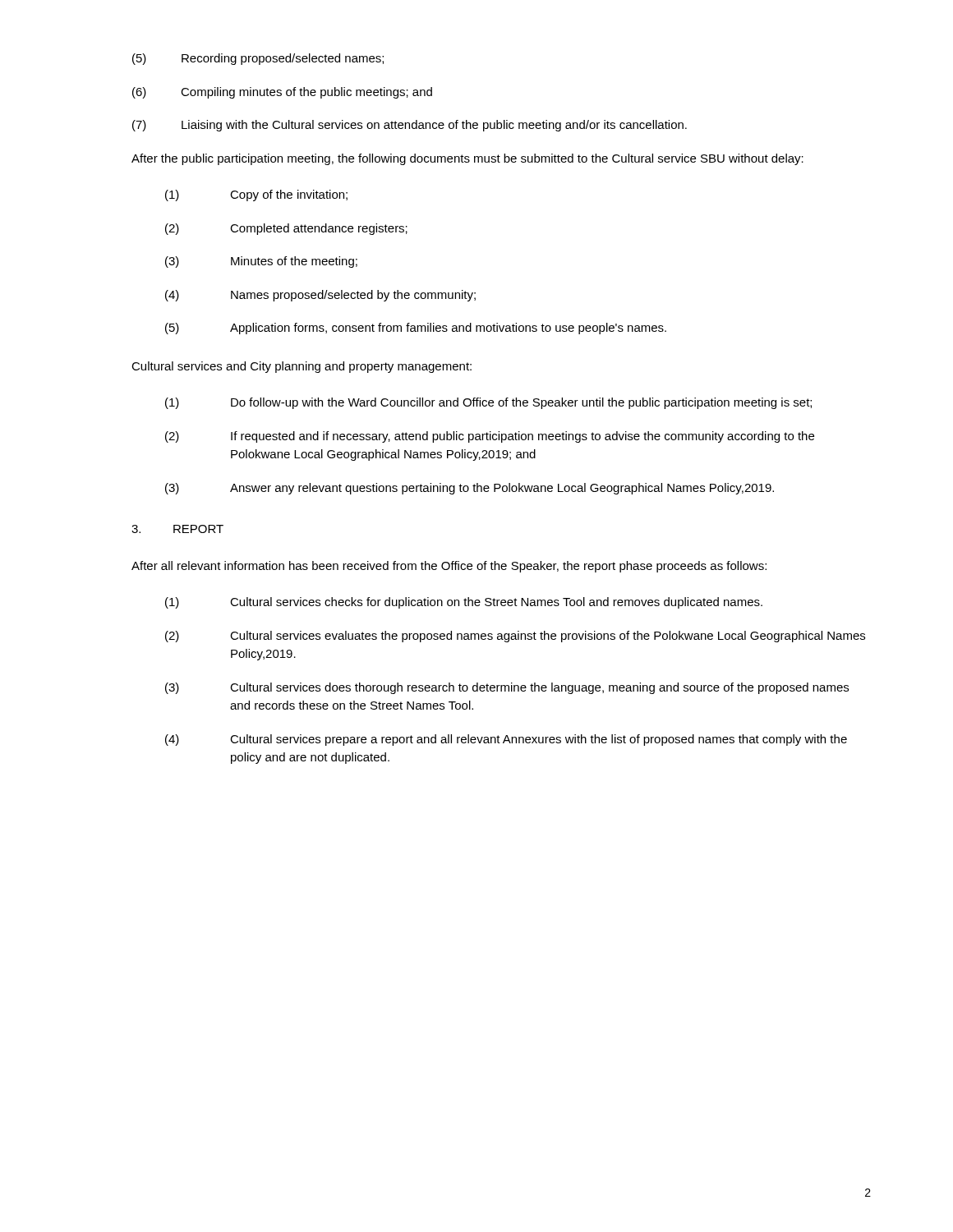Where is the passage that starts "(1) Copy of"?
Viewport: 953px width, 1232px height.
pos(256,195)
